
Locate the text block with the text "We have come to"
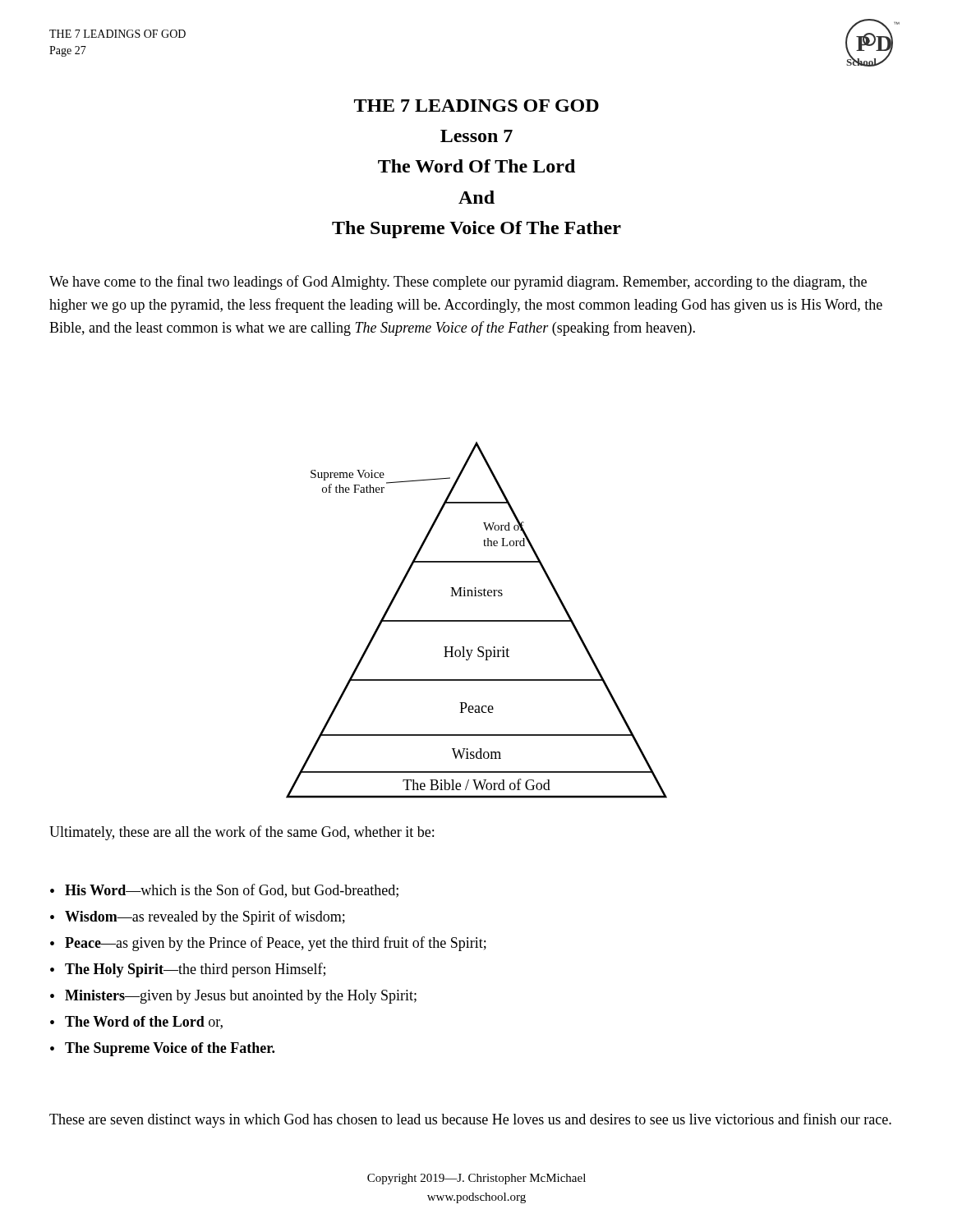pyautogui.click(x=466, y=305)
